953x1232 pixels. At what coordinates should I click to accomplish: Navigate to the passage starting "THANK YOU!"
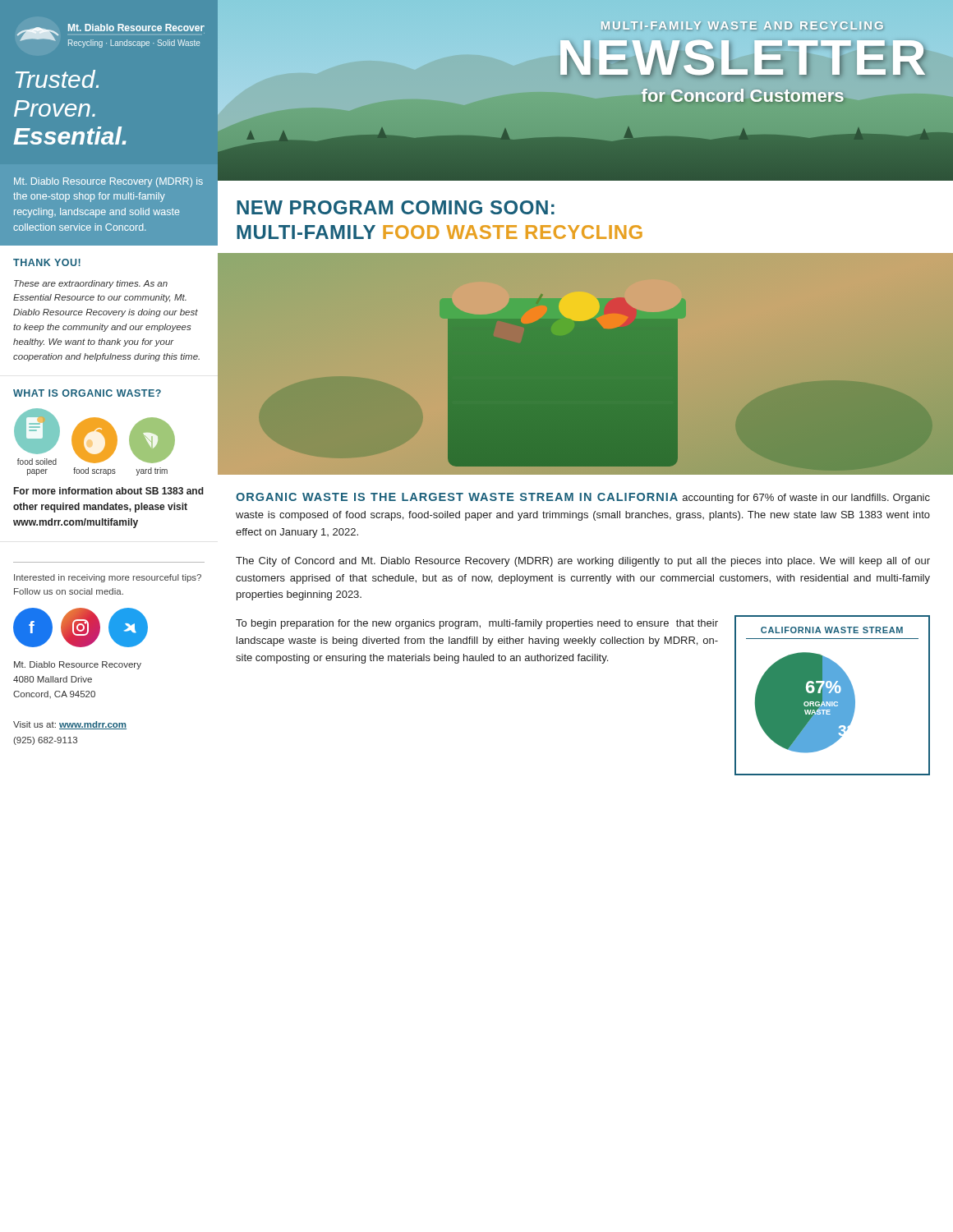47,262
